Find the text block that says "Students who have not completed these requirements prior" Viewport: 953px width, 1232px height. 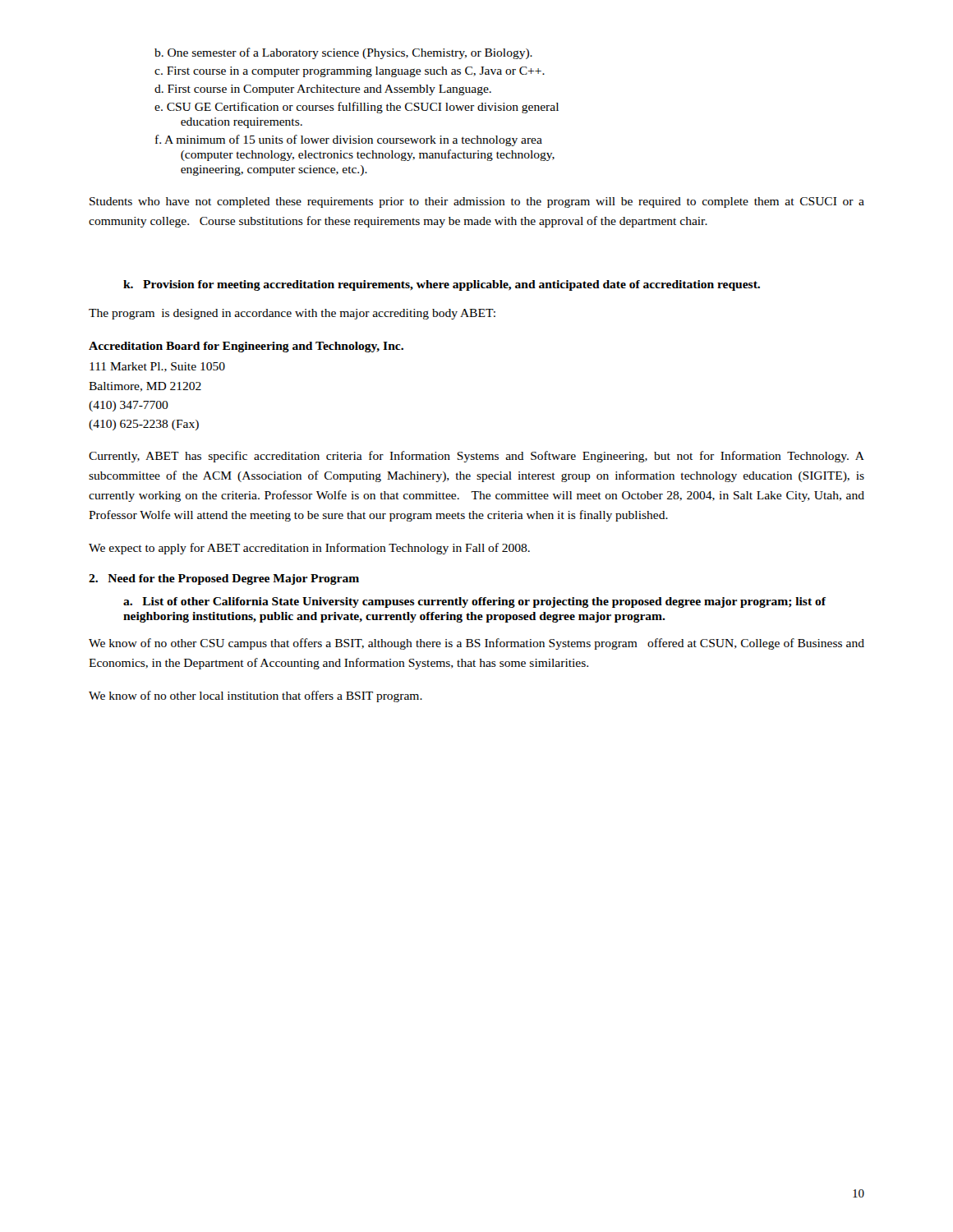[x=476, y=211]
